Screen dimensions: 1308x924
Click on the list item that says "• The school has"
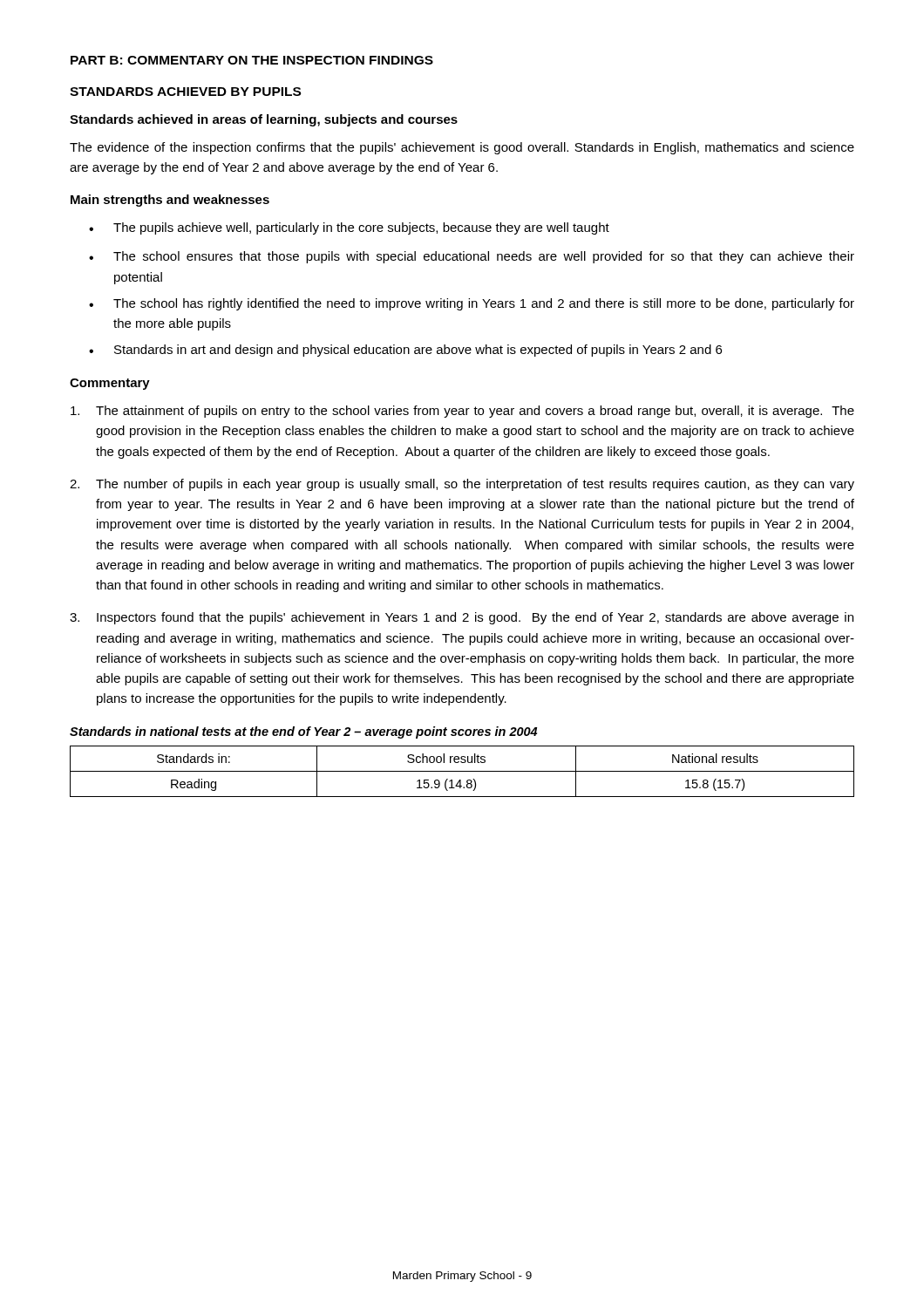[472, 313]
